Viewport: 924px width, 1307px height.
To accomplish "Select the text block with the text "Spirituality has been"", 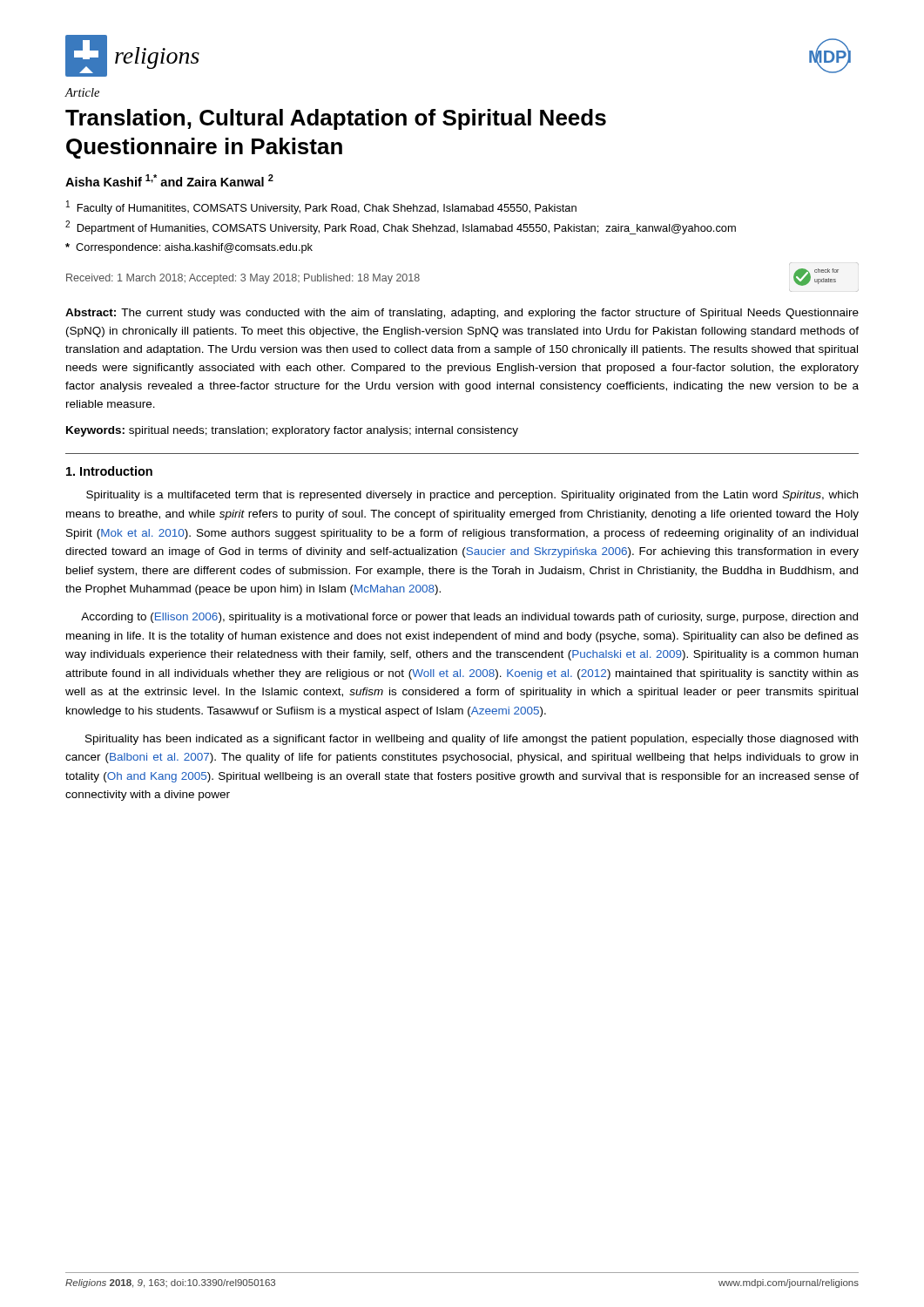I will click(x=462, y=766).
